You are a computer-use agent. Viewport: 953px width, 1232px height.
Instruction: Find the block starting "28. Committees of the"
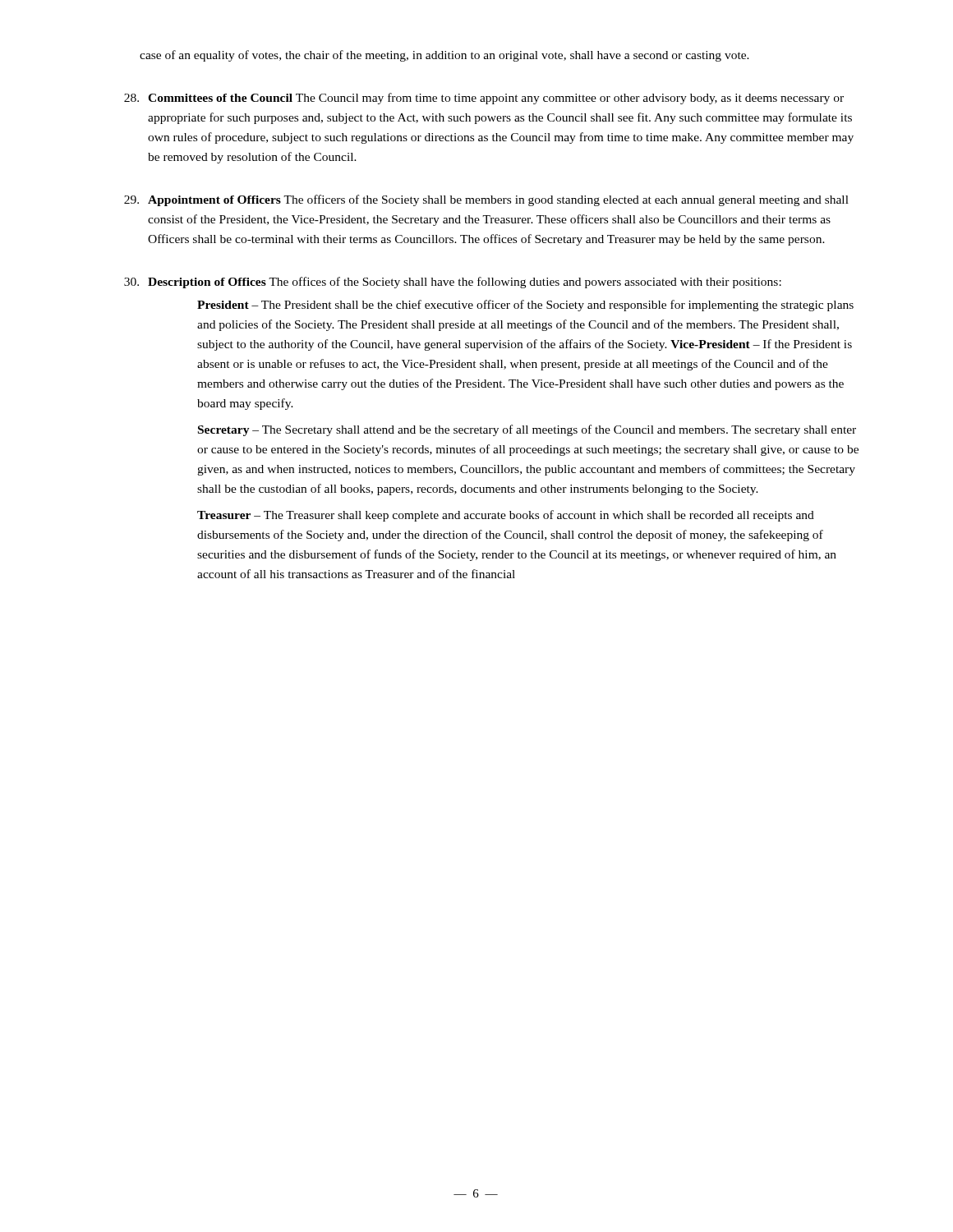[476, 127]
